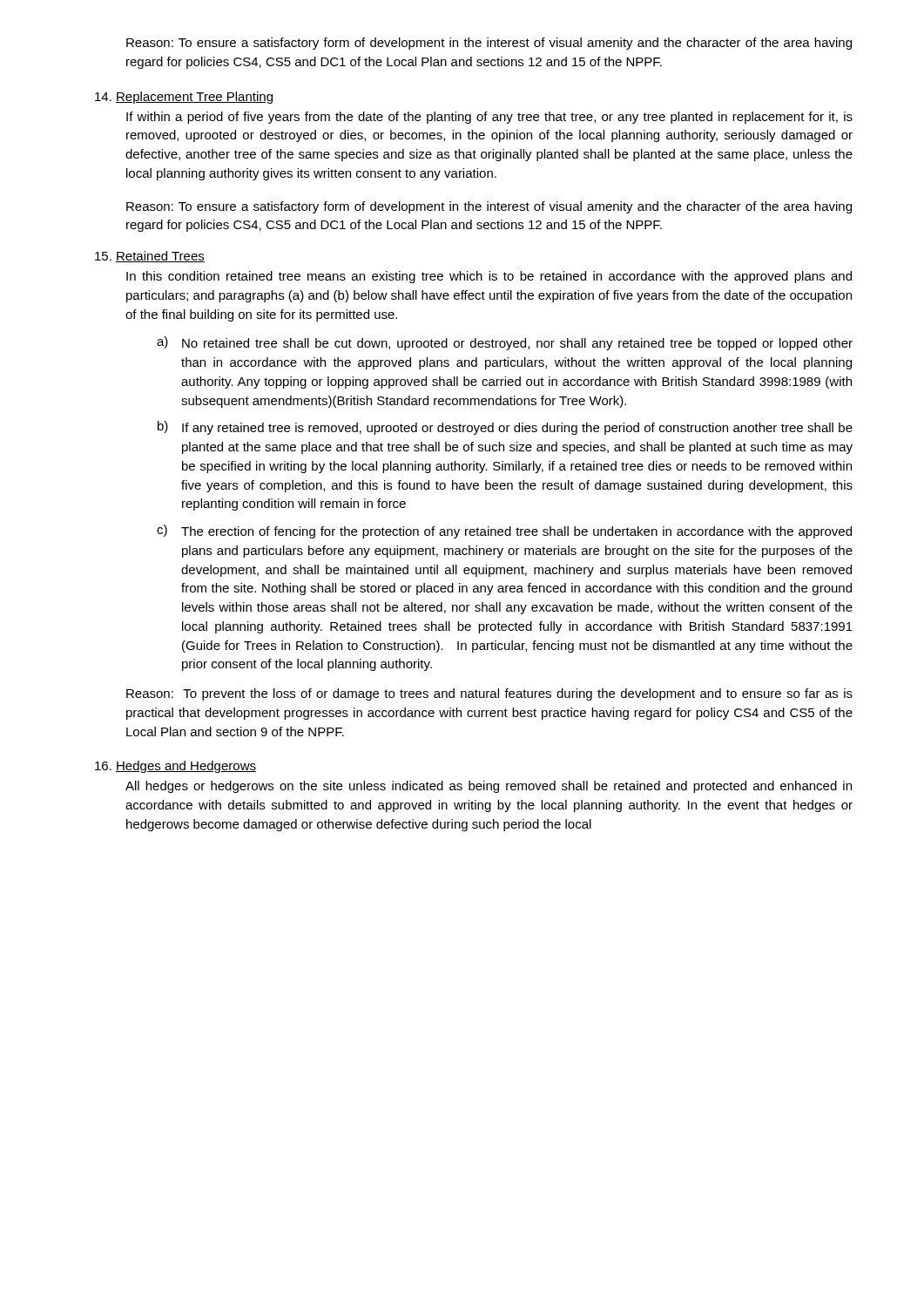The image size is (924, 1307).
Task: Point to the block beginning "If within a period of five"
Action: pyautogui.click(x=489, y=144)
